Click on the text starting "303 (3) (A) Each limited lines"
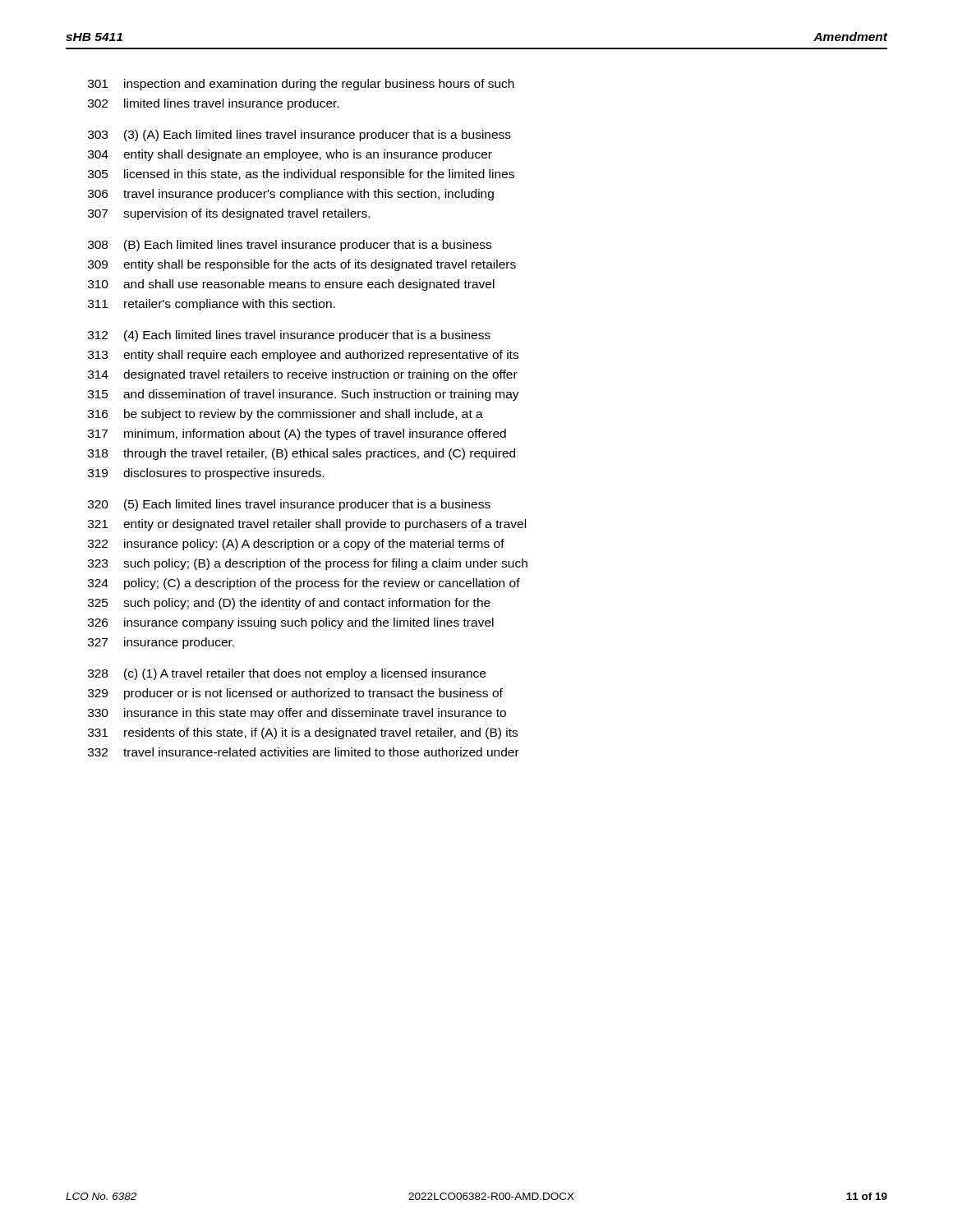The height and width of the screenshot is (1232, 953). 476,174
